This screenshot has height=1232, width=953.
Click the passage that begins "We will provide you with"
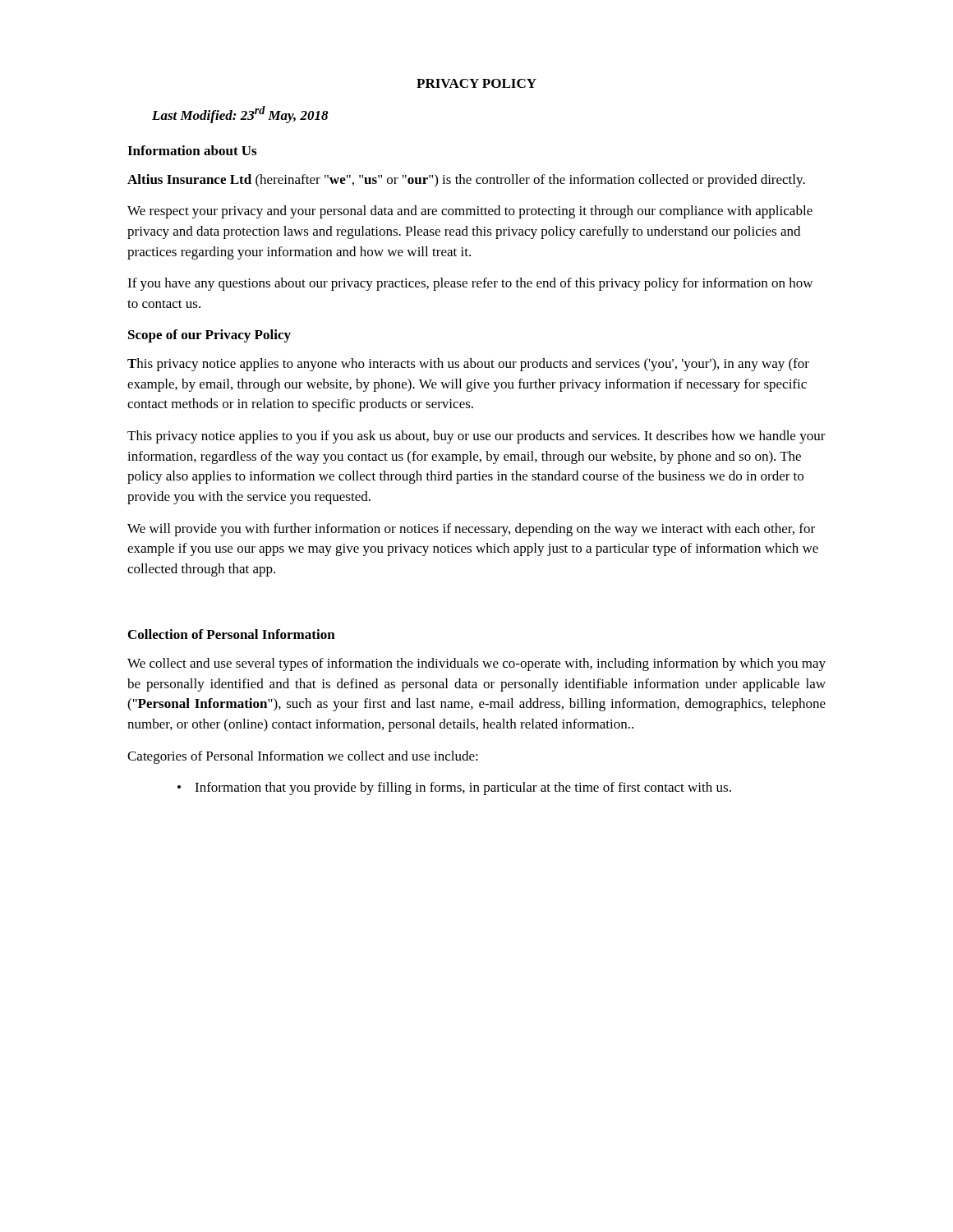coord(473,548)
